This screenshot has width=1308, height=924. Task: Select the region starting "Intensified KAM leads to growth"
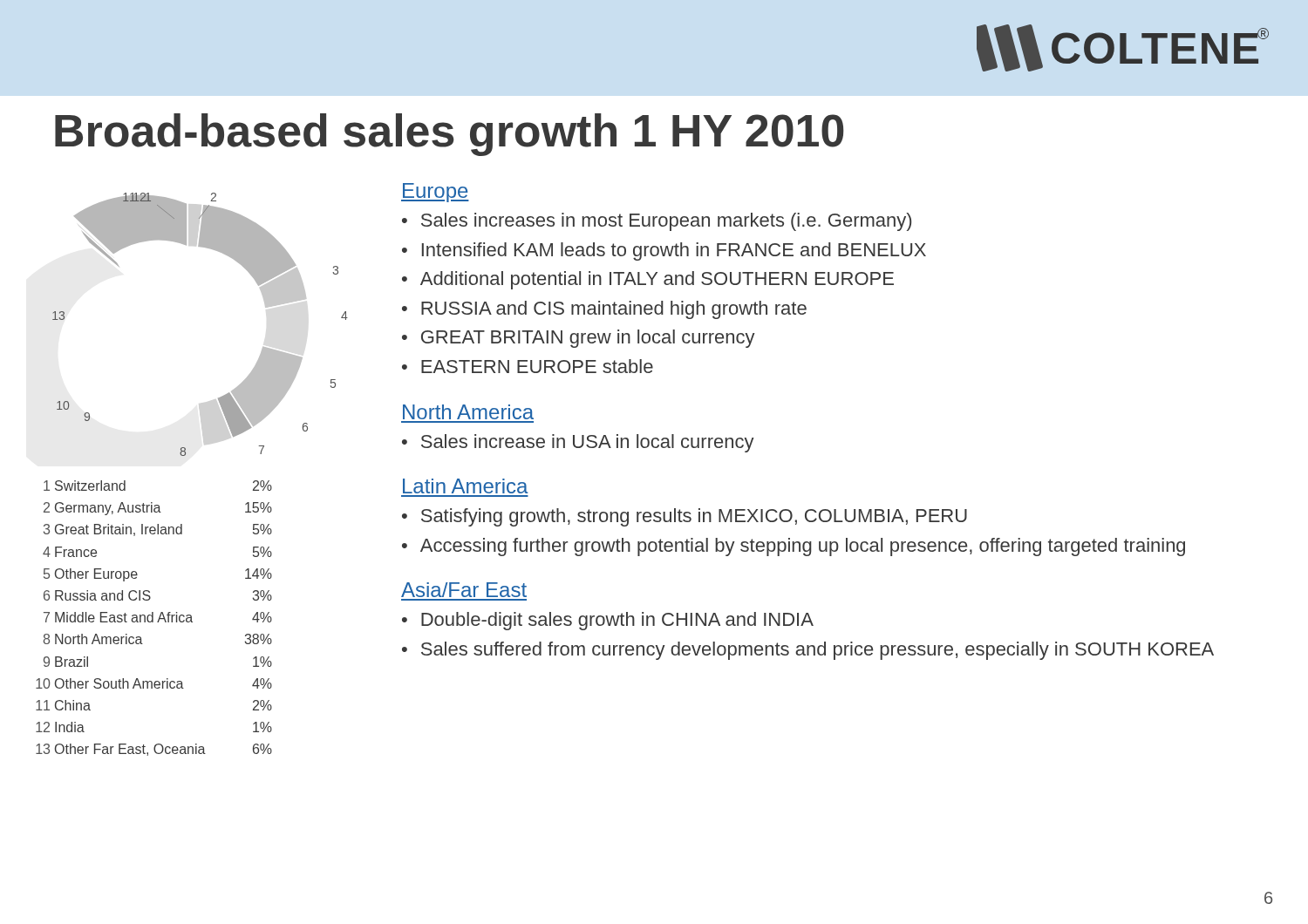coord(673,250)
